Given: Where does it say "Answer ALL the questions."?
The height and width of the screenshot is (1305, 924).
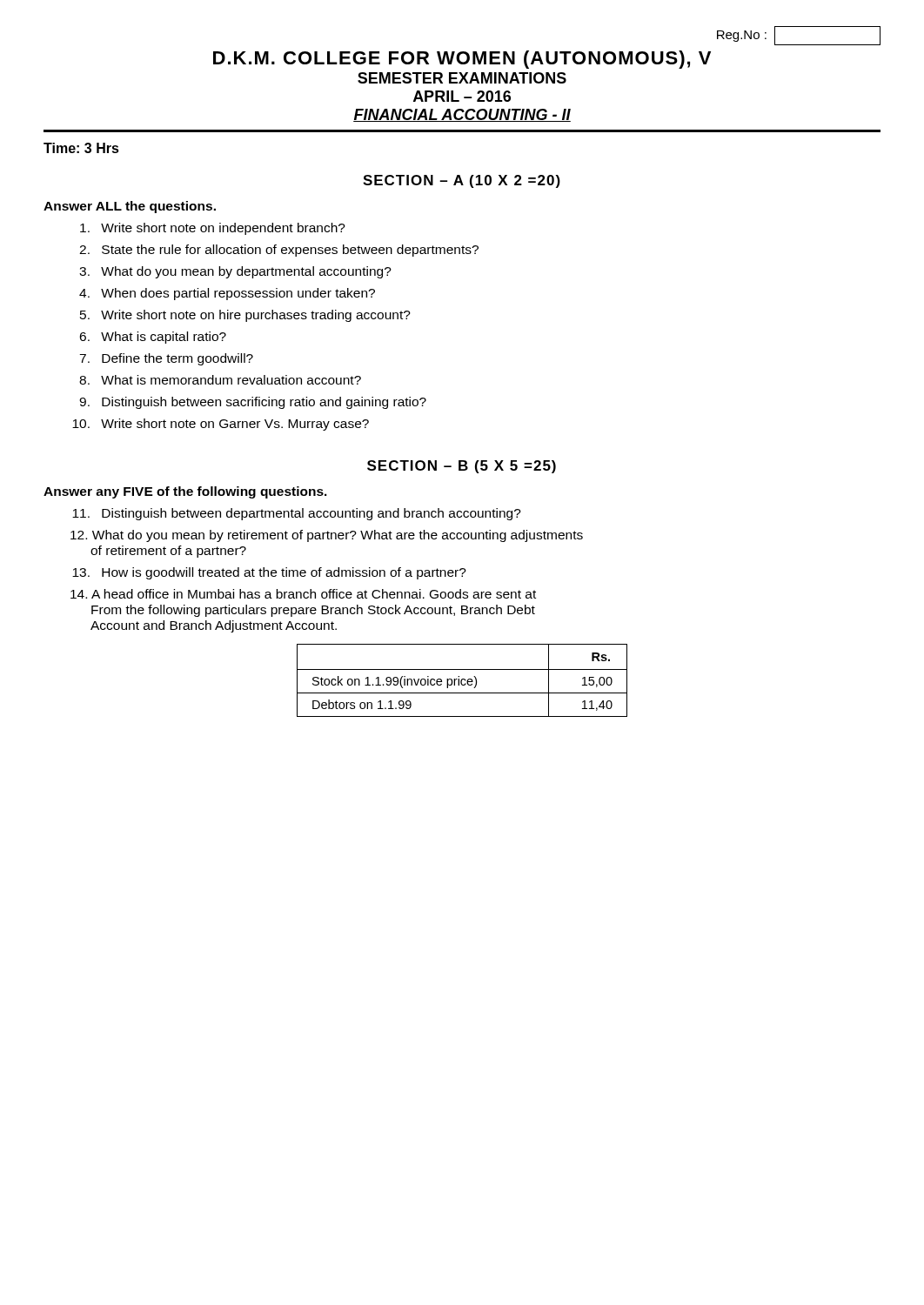Looking at the screenshot, I should tap(130, 206).
